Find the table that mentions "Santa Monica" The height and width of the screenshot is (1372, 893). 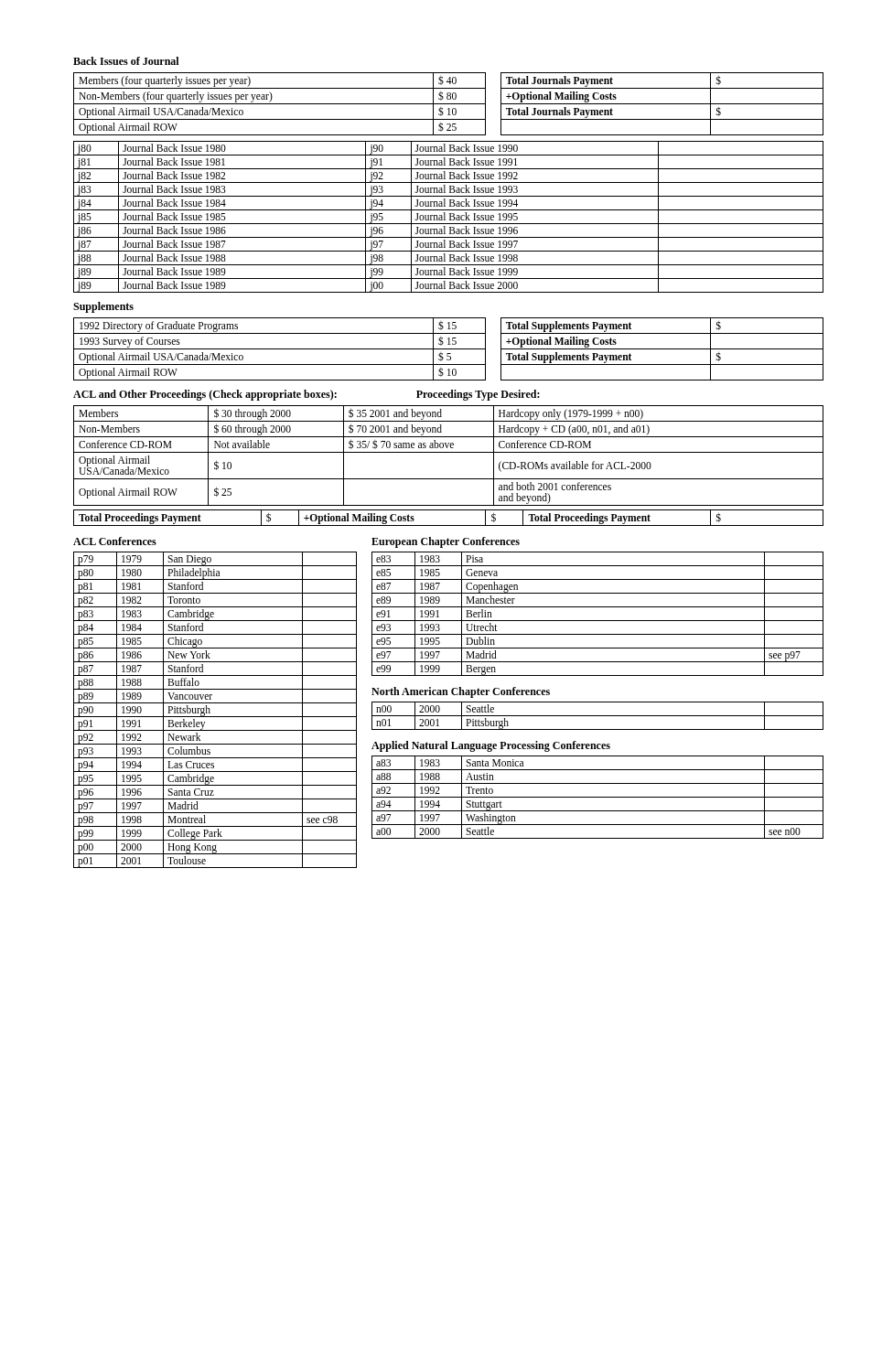(597, 797)
